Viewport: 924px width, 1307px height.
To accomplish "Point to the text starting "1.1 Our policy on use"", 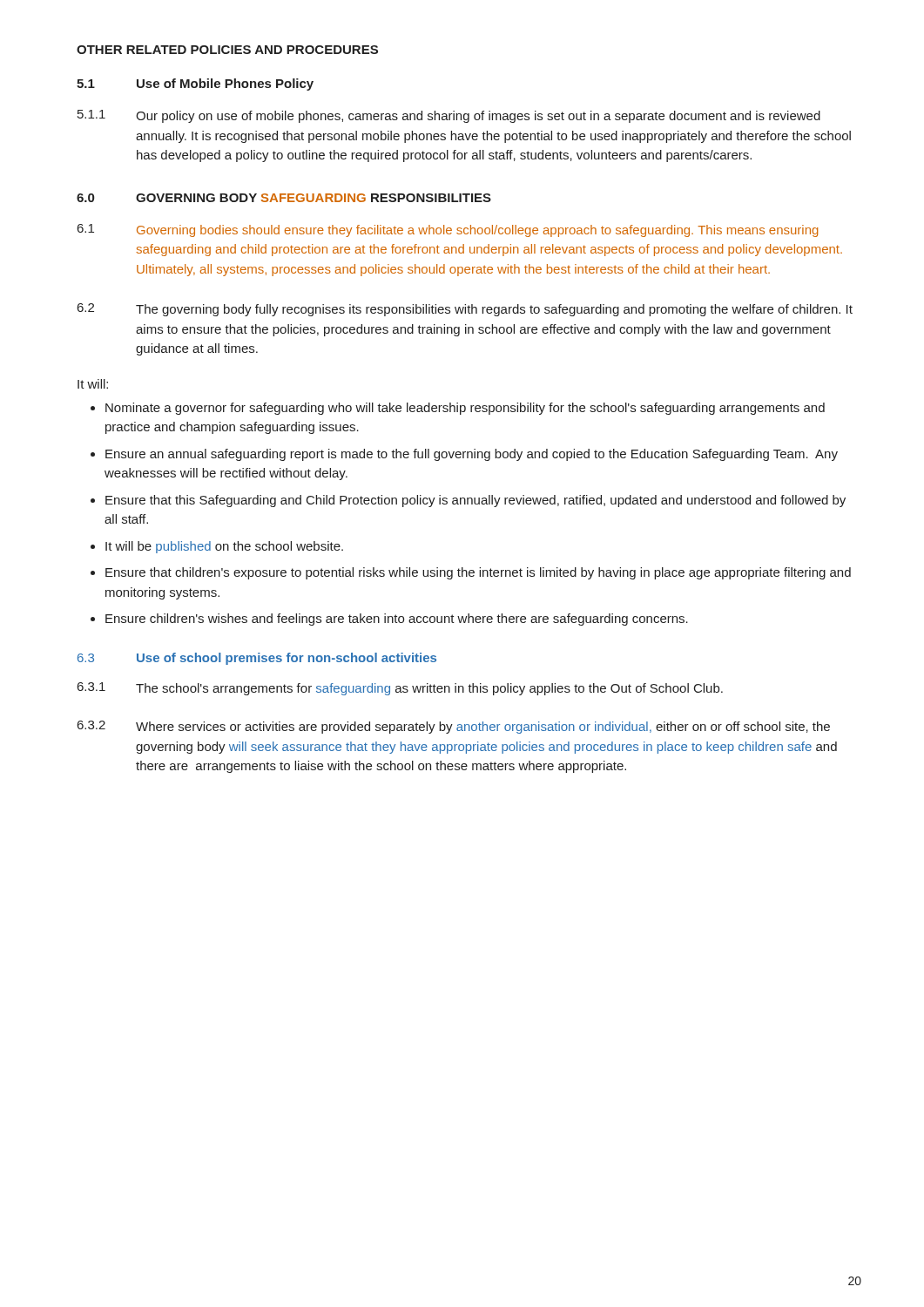I will (469, 136).
